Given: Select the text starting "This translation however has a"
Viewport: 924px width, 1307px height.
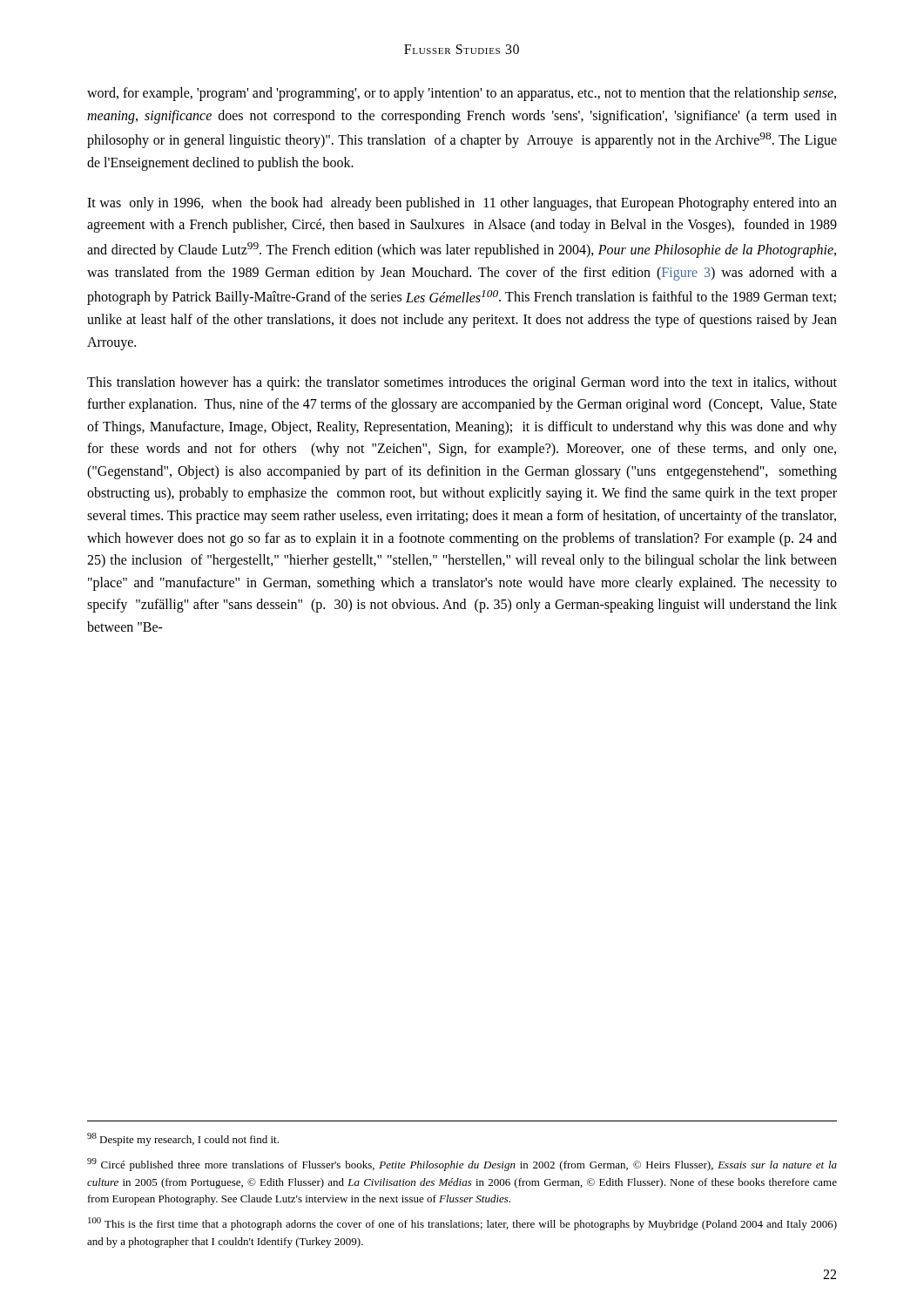Looking at the screenshot, I should [x=462, y=504].
